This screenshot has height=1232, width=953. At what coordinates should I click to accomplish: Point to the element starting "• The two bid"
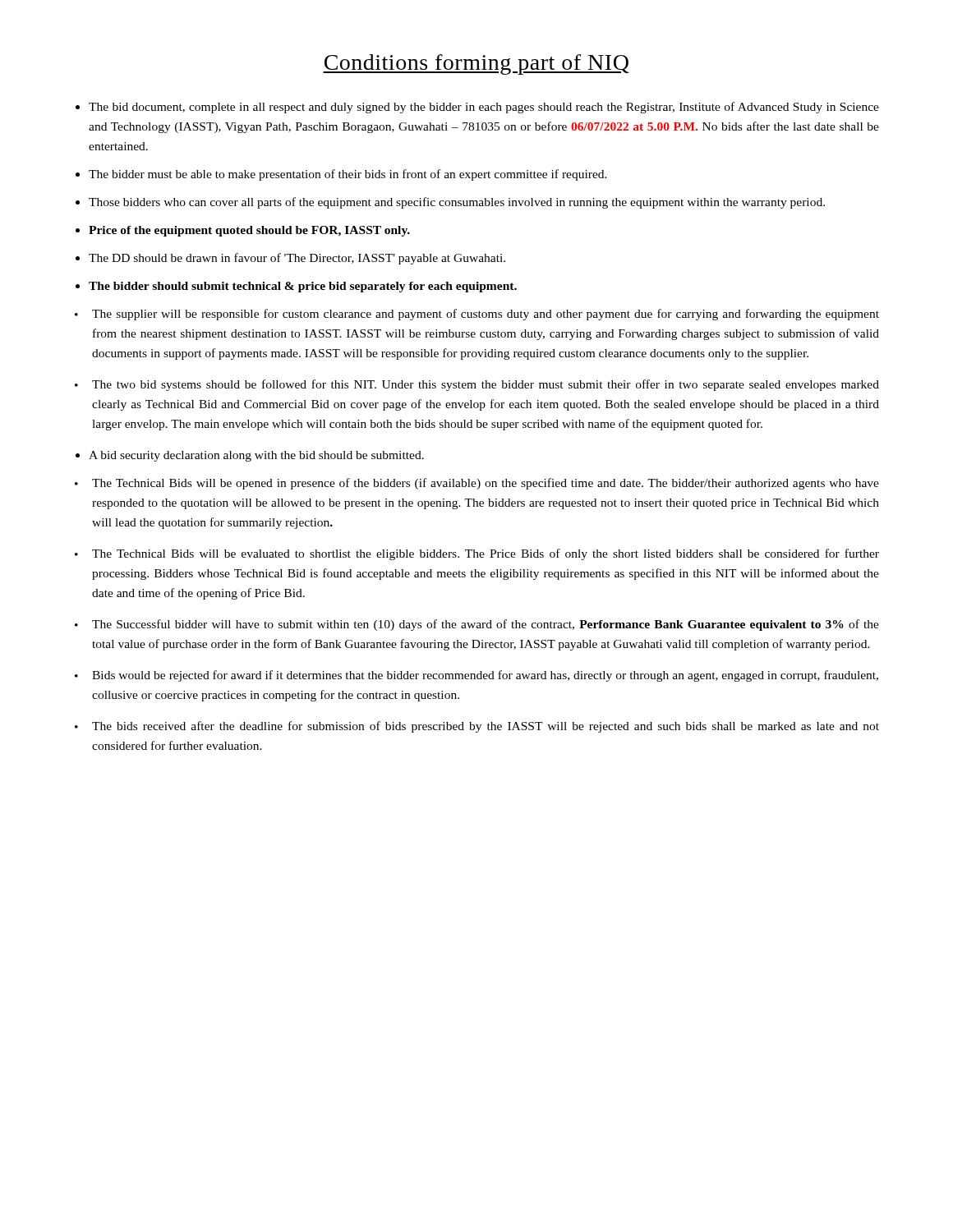(476, 404)
